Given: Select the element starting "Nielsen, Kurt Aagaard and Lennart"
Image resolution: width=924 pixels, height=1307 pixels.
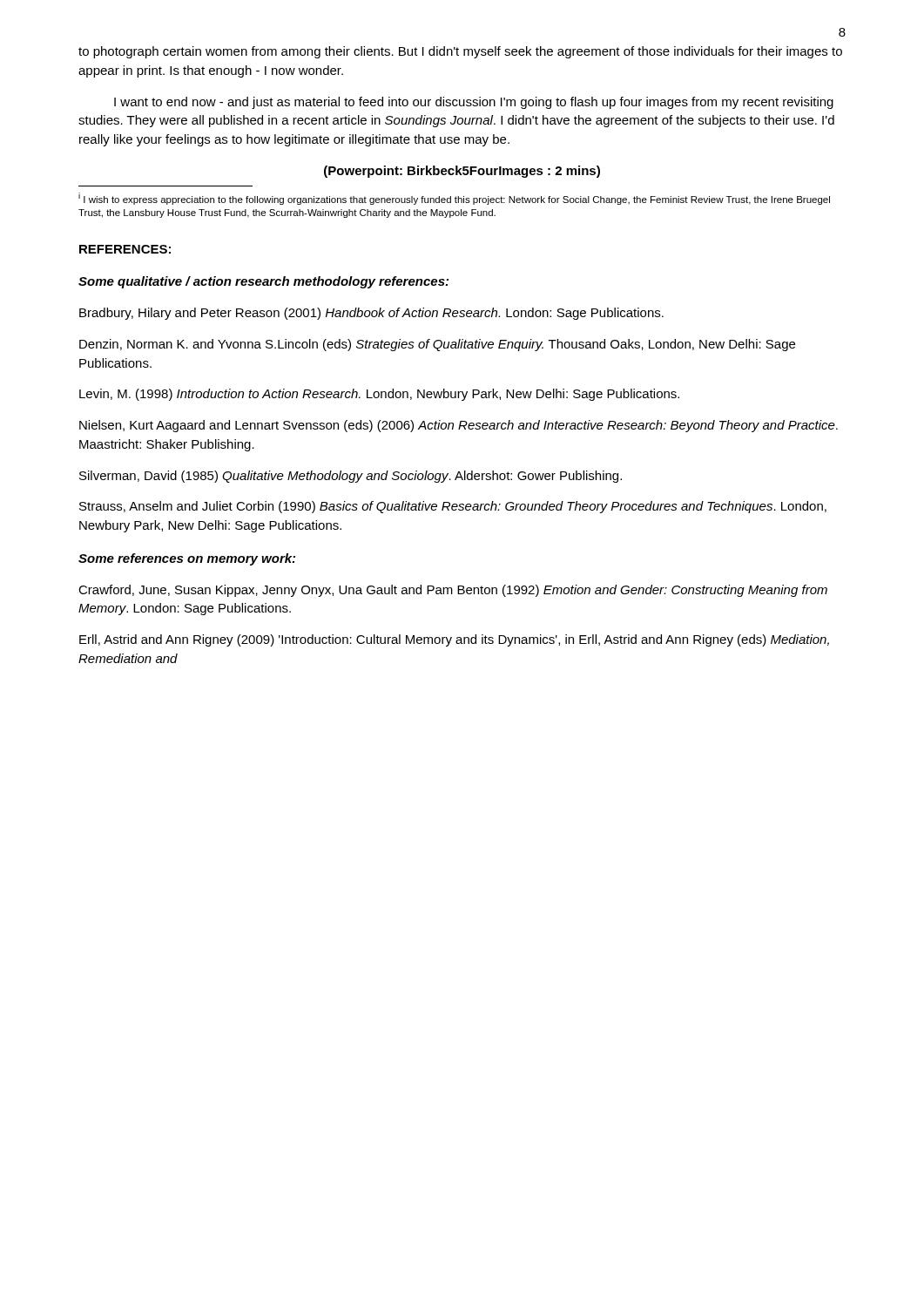Looking at the screenshot, I should (462, 435).
